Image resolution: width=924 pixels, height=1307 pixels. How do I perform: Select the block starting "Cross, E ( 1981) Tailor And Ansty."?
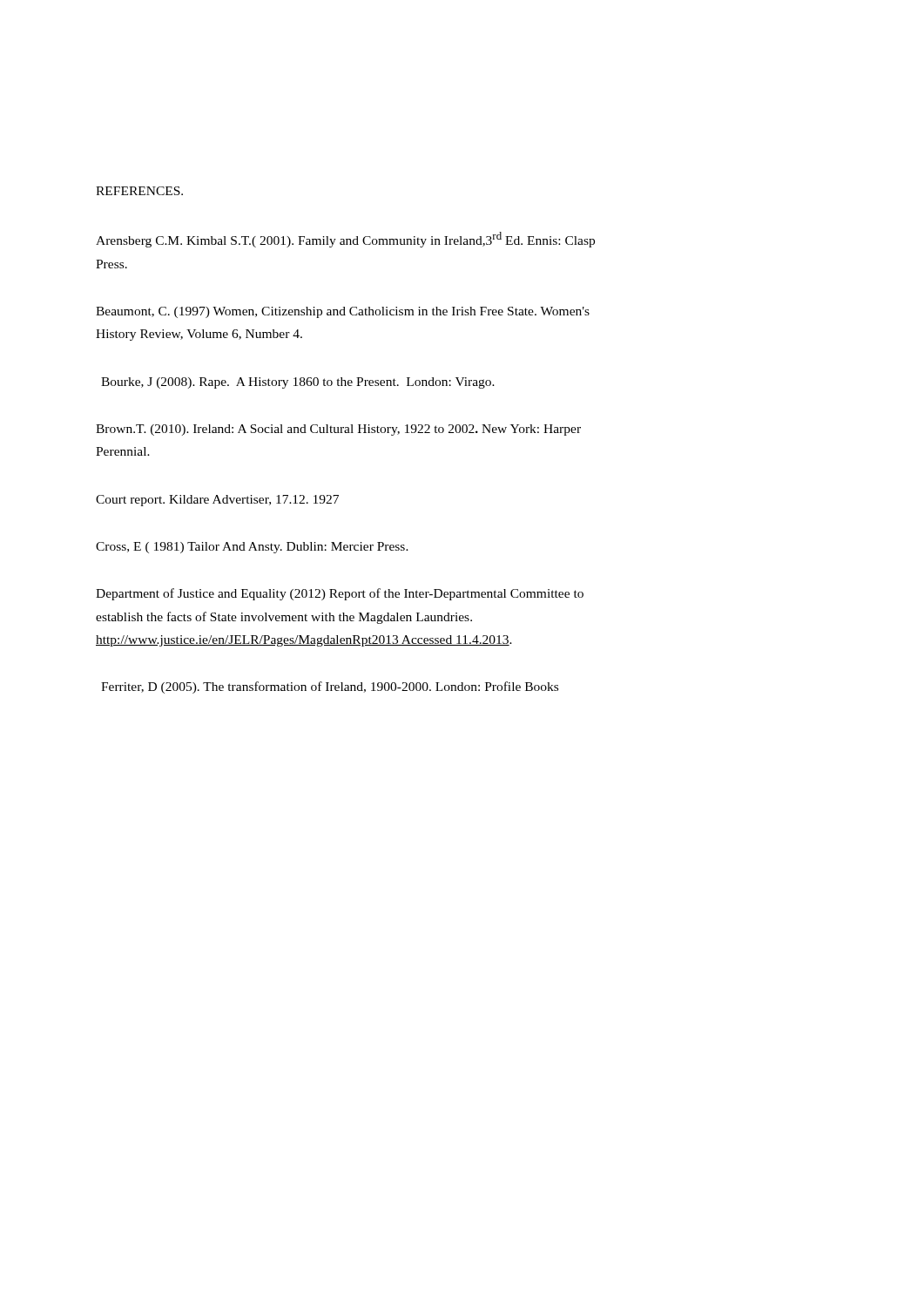click(x=252, y=546)
